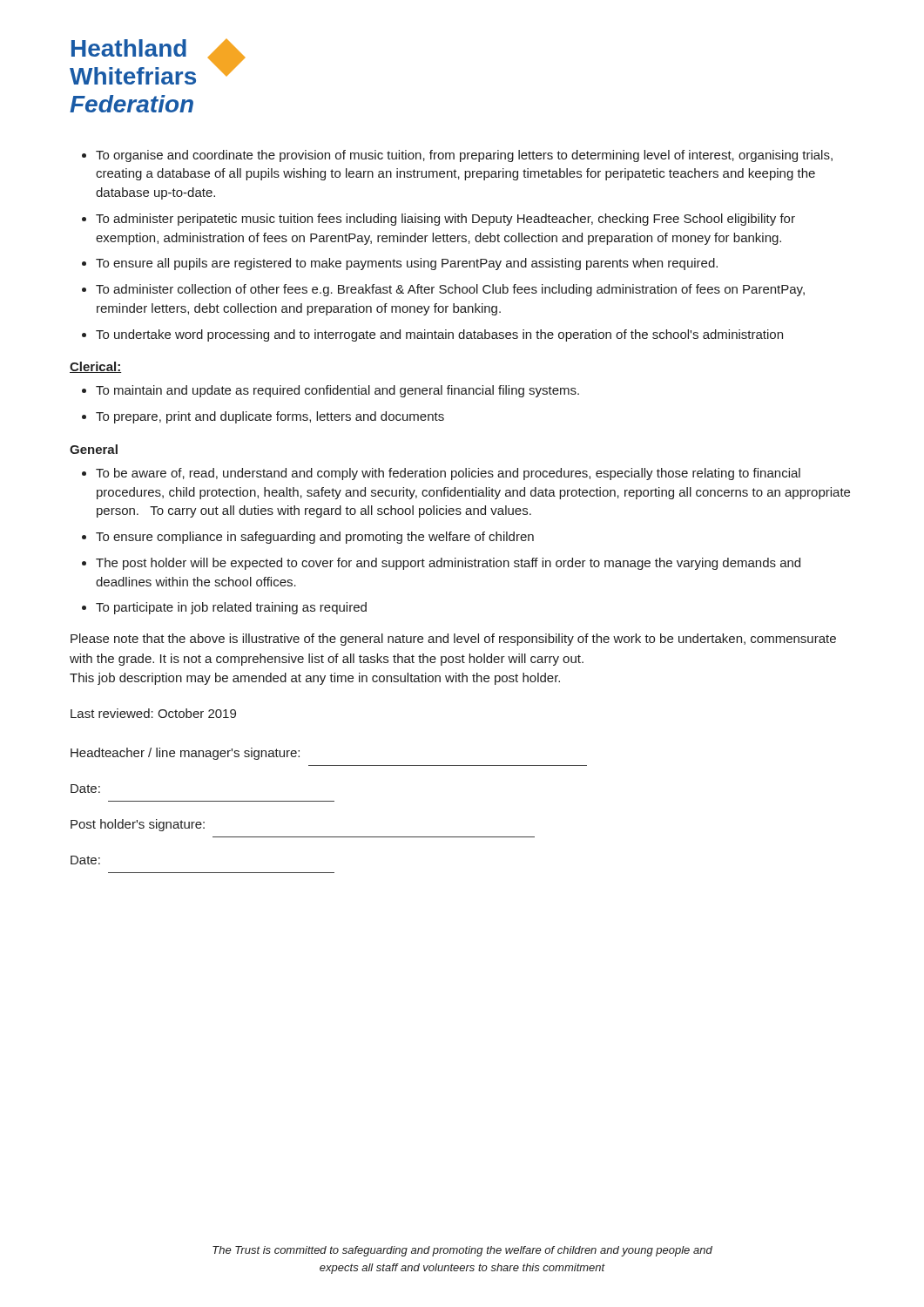This screenshot has width=924, height=1307.
Task: Locate the list item with the text "To maintain and update as required"
Action: coord(475,390)
